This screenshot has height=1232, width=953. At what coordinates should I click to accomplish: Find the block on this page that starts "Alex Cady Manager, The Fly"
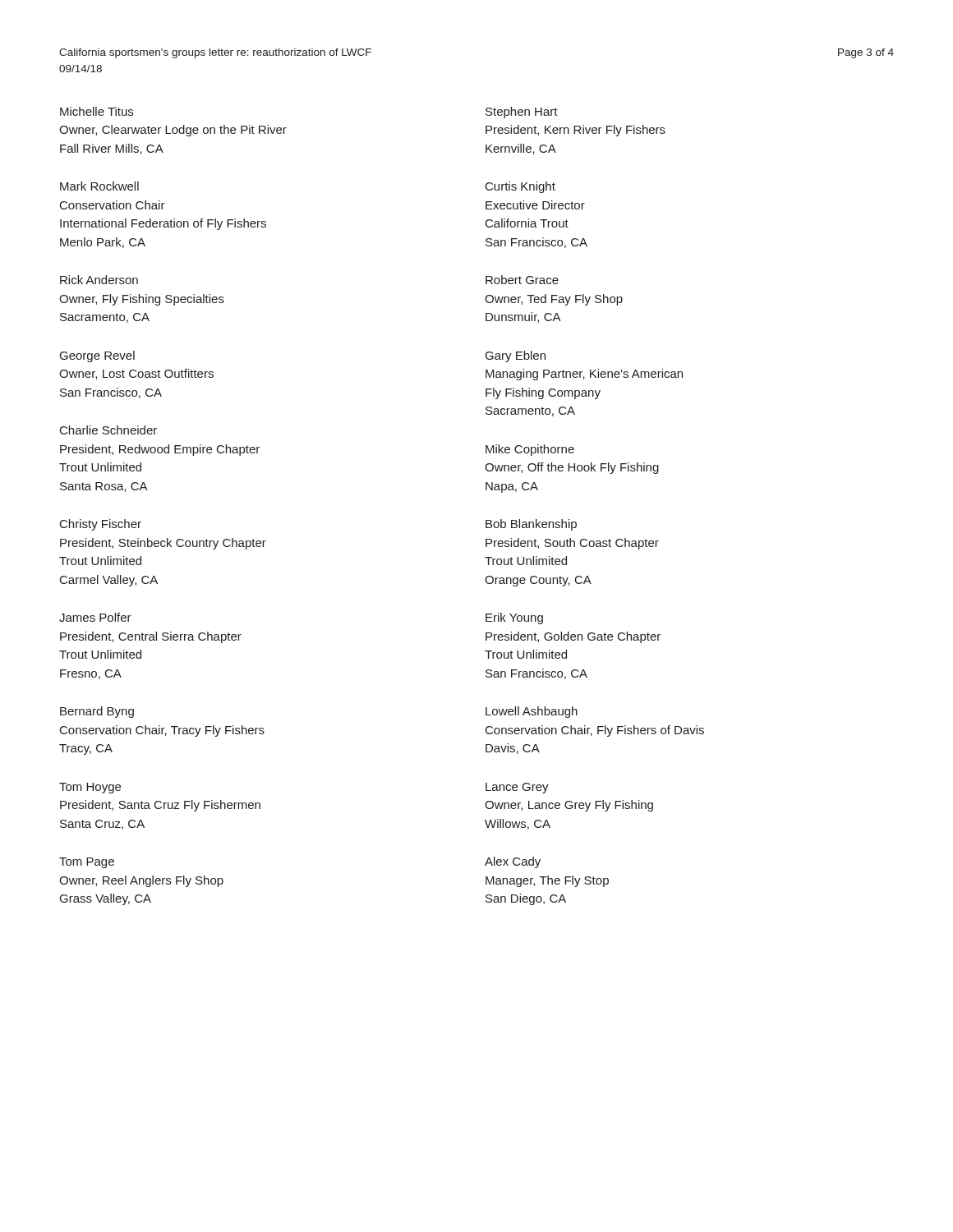(513, 862)
